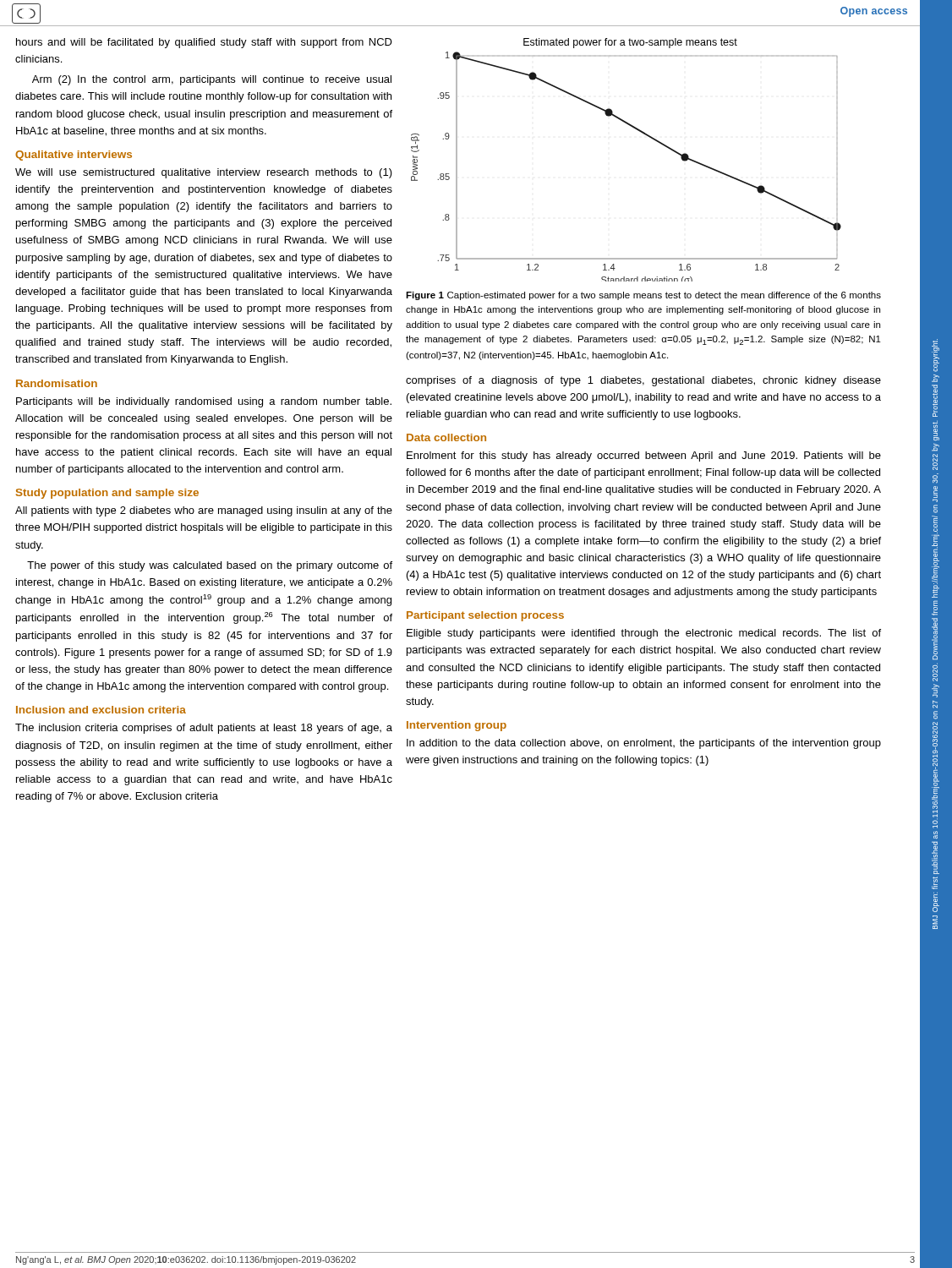This screenshot has height=1268, width=952.
Task: Select the section header with the text "Participant selection process"
Action: [x=485, y=615]
